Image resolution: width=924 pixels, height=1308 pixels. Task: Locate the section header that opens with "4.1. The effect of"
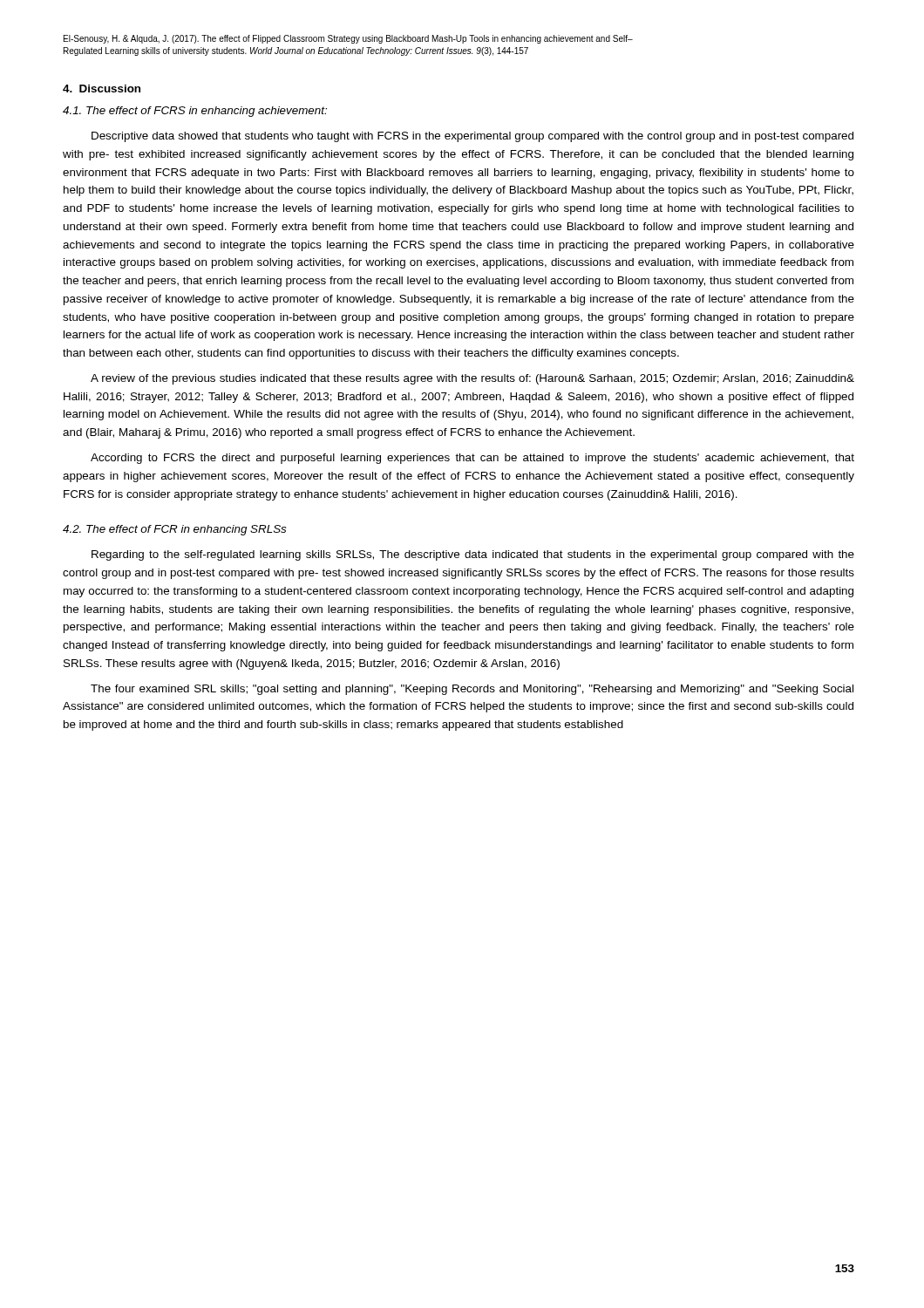pos(195,110)
